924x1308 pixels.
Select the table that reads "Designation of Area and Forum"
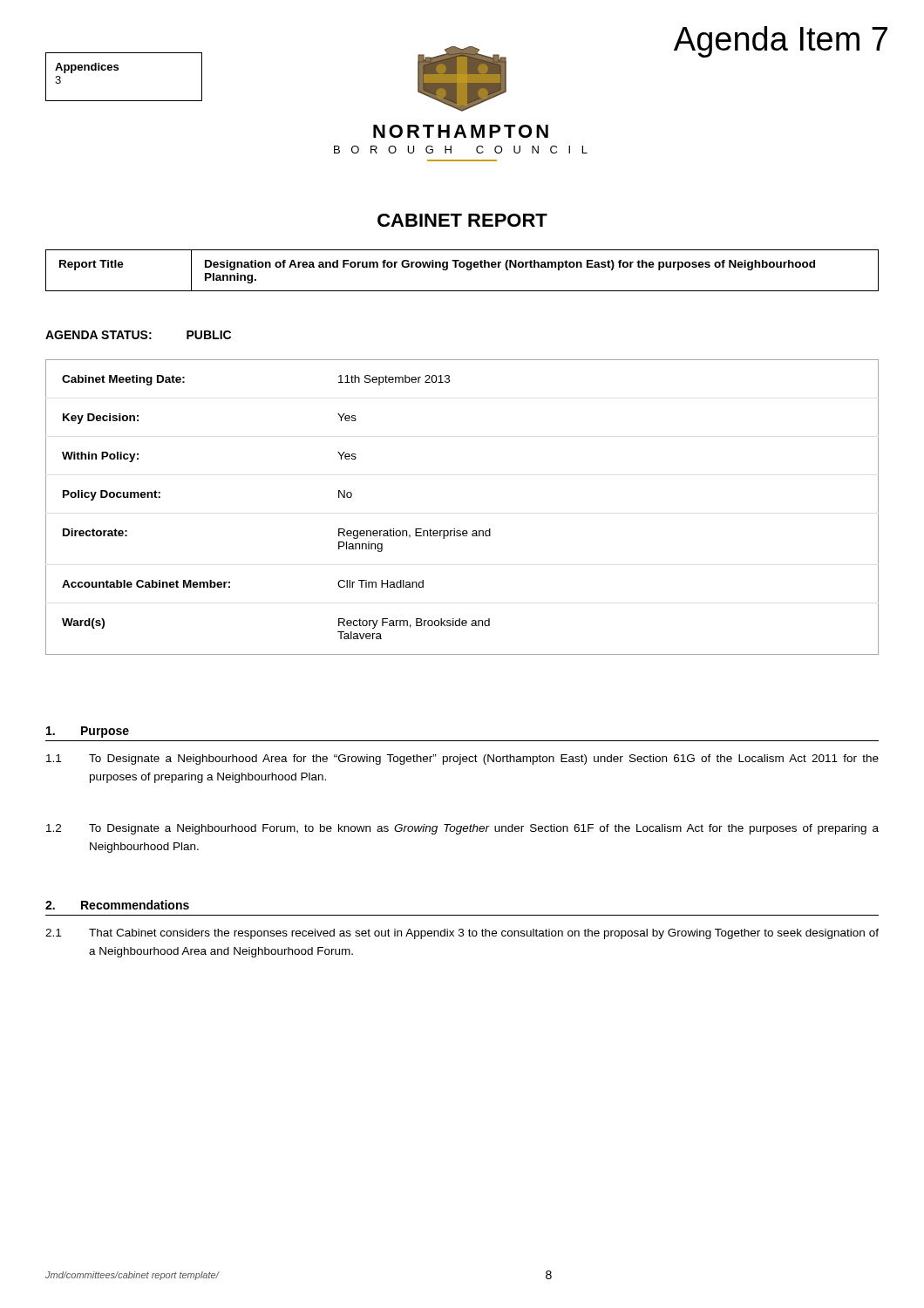[462, 270]
